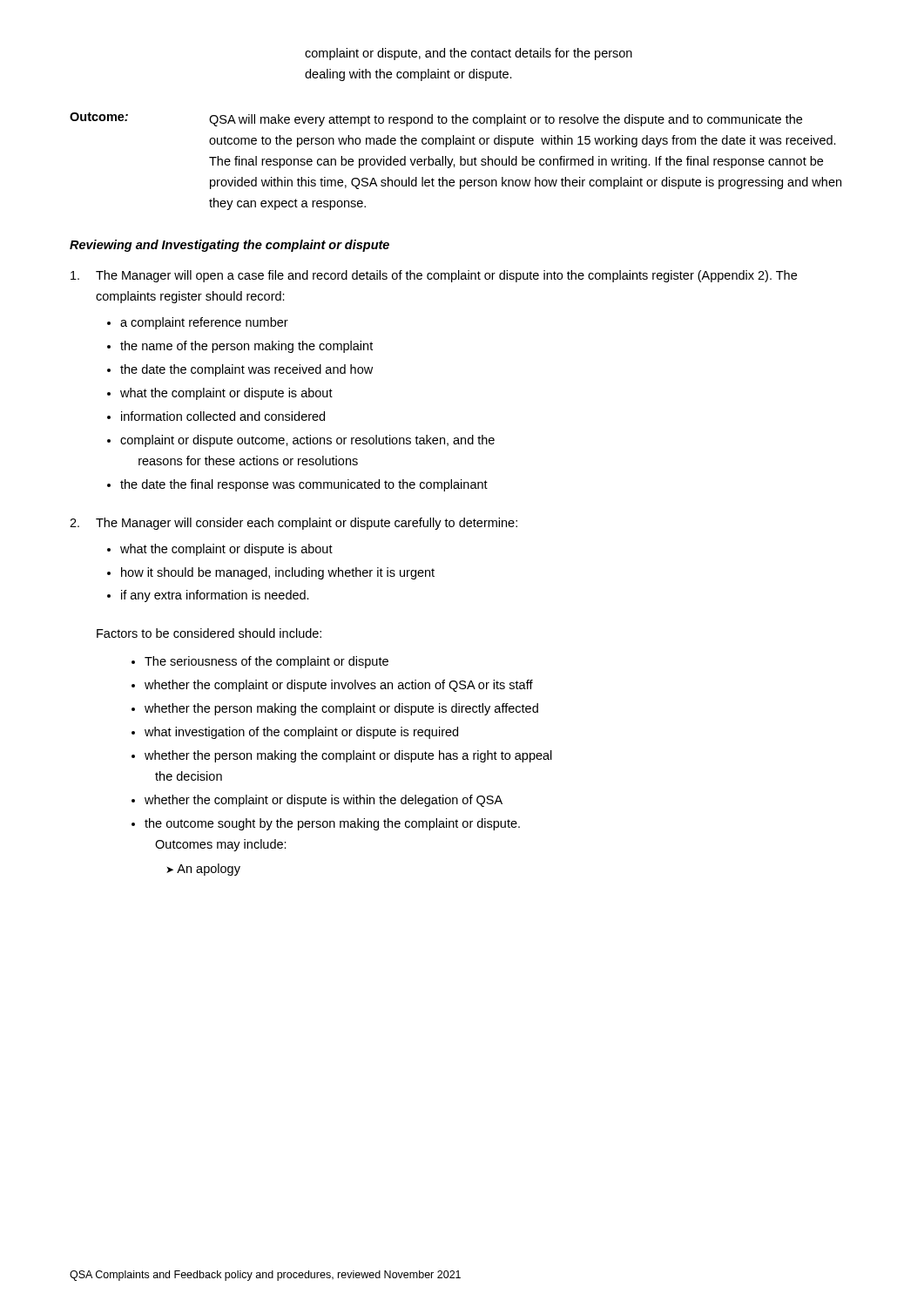The width and height of the screenshot is (924, 1307).
Task: Locate the block of text that opens with "complaint or dispute, and"
Action: [469, 64]
